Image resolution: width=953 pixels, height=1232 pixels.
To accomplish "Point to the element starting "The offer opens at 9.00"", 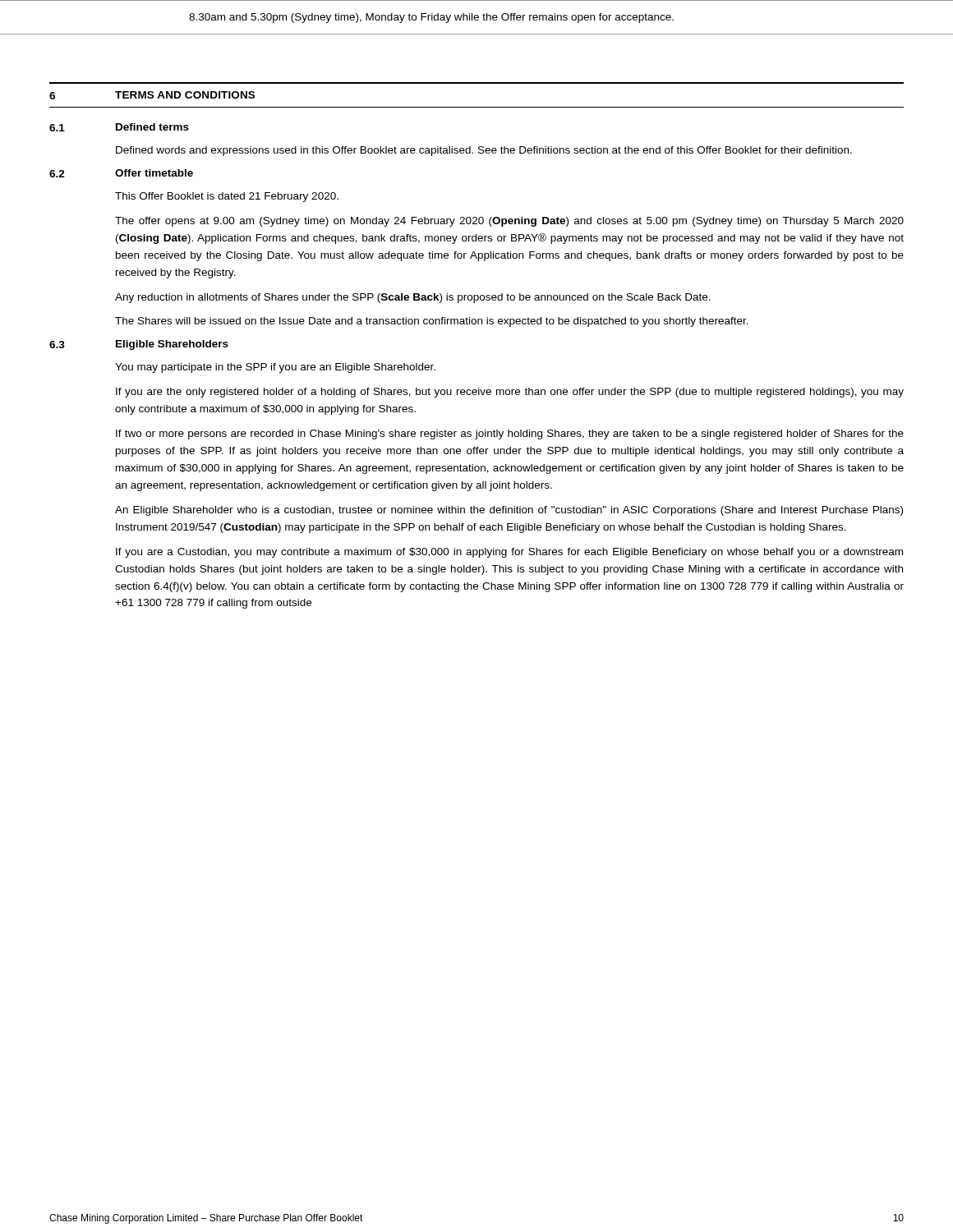I will pyautogui.click(x=509, y=246).
